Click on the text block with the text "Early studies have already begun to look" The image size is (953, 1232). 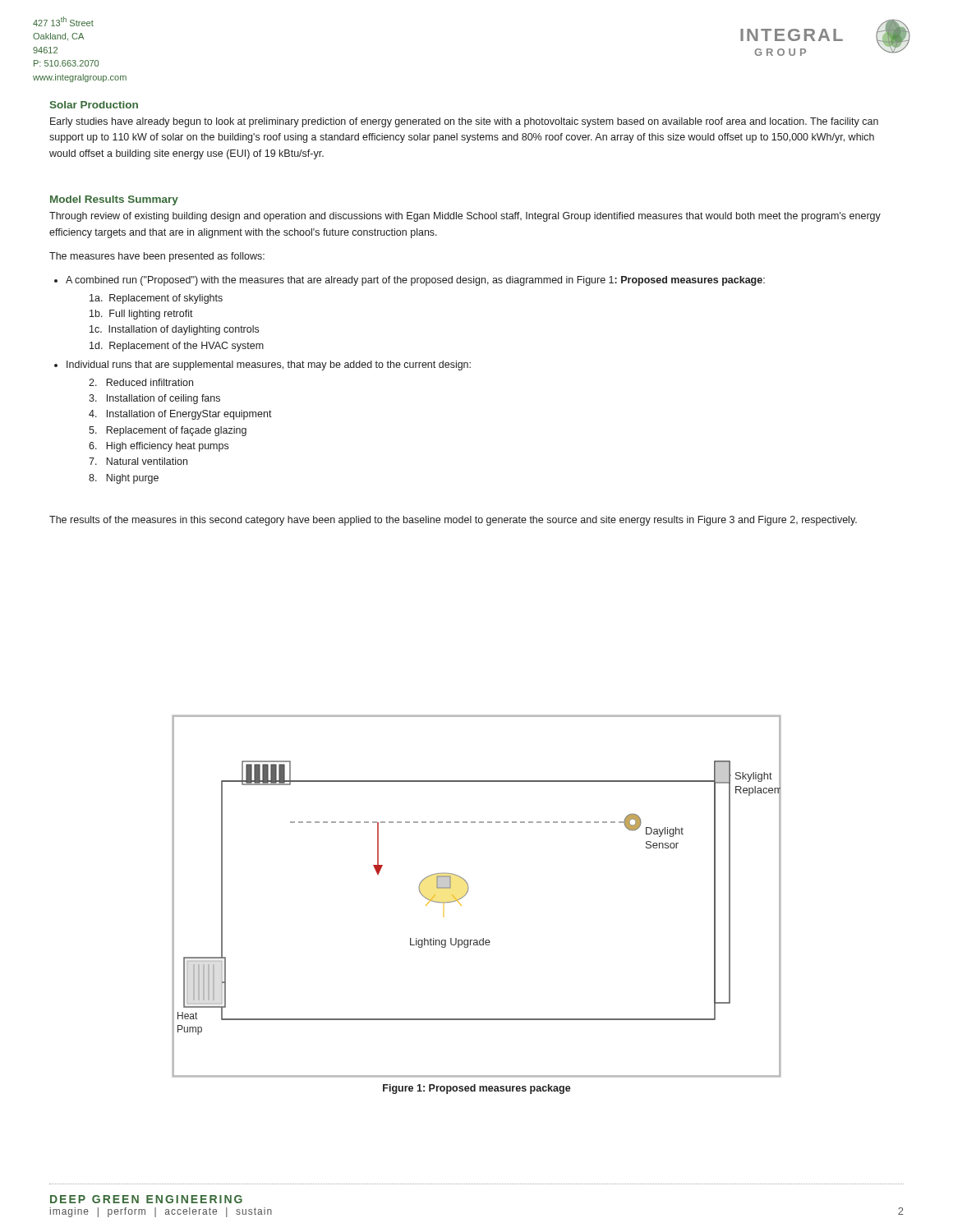(464, 137)
